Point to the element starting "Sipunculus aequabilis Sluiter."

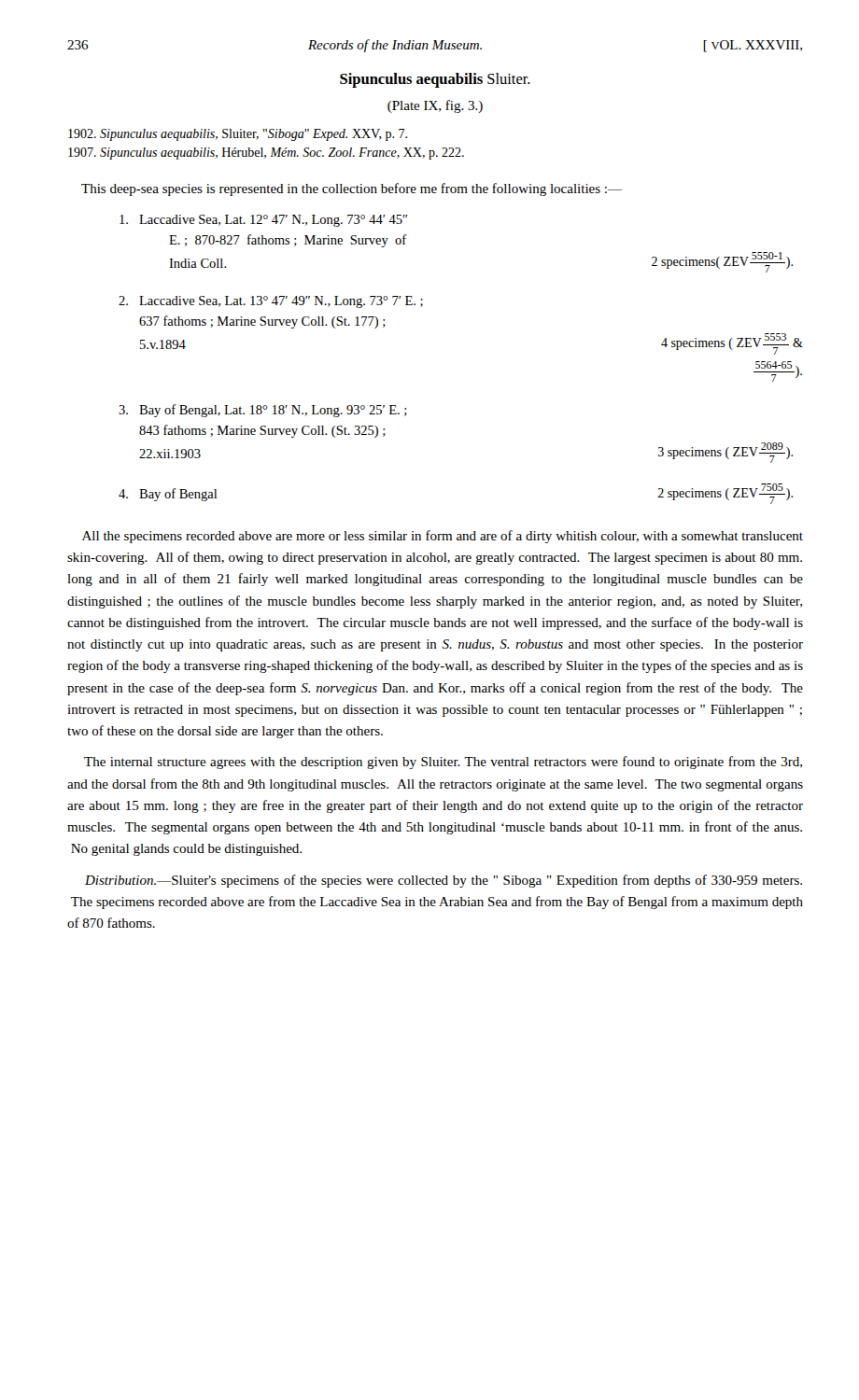(435, 79)
